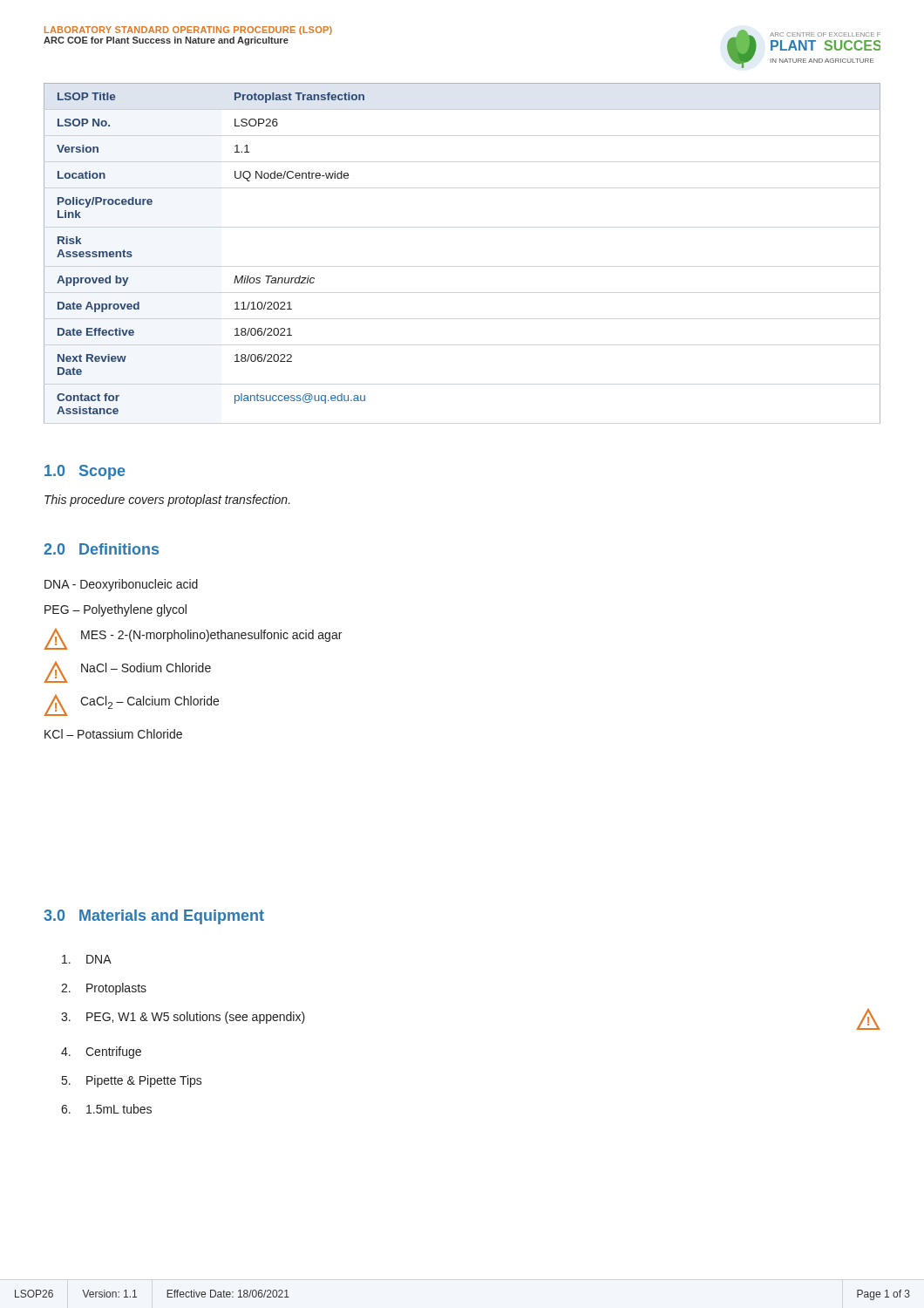Point to "3.0 Materials and Equipment"

click(x=154, y=916)
